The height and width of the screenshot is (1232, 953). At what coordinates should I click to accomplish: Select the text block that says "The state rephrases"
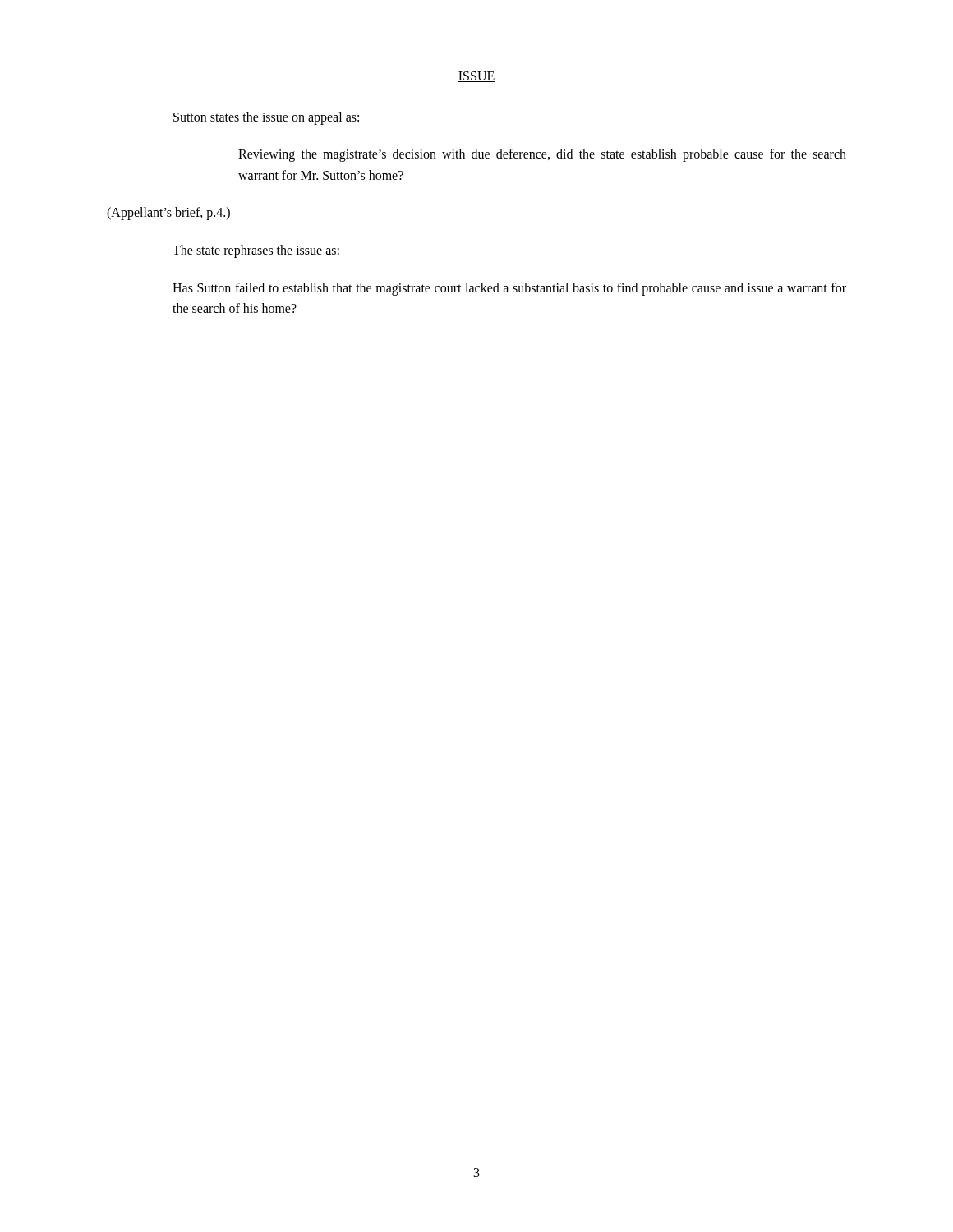256,250
